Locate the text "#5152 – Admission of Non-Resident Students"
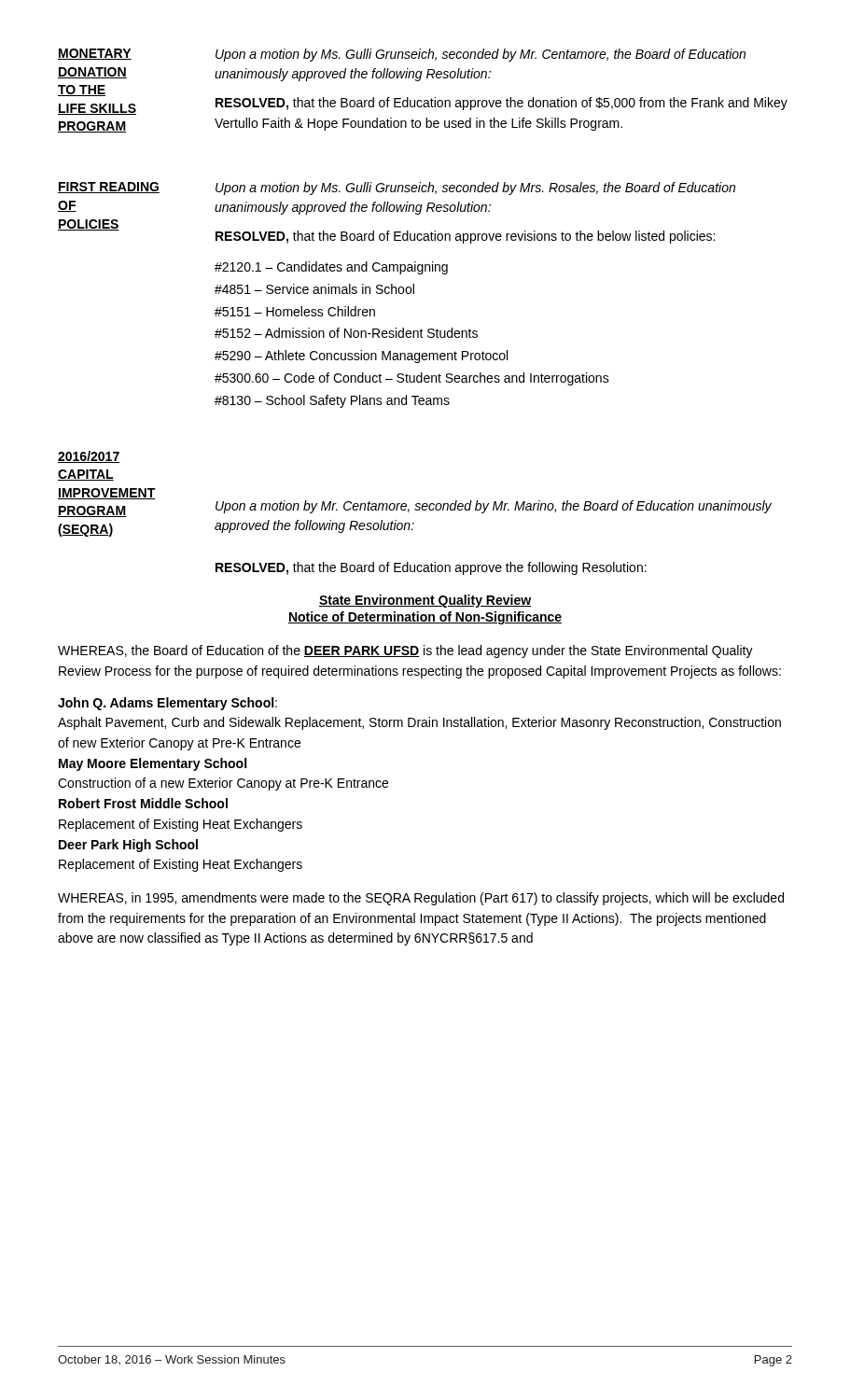Screen dimensions: 1400x850 click(346, 334)
